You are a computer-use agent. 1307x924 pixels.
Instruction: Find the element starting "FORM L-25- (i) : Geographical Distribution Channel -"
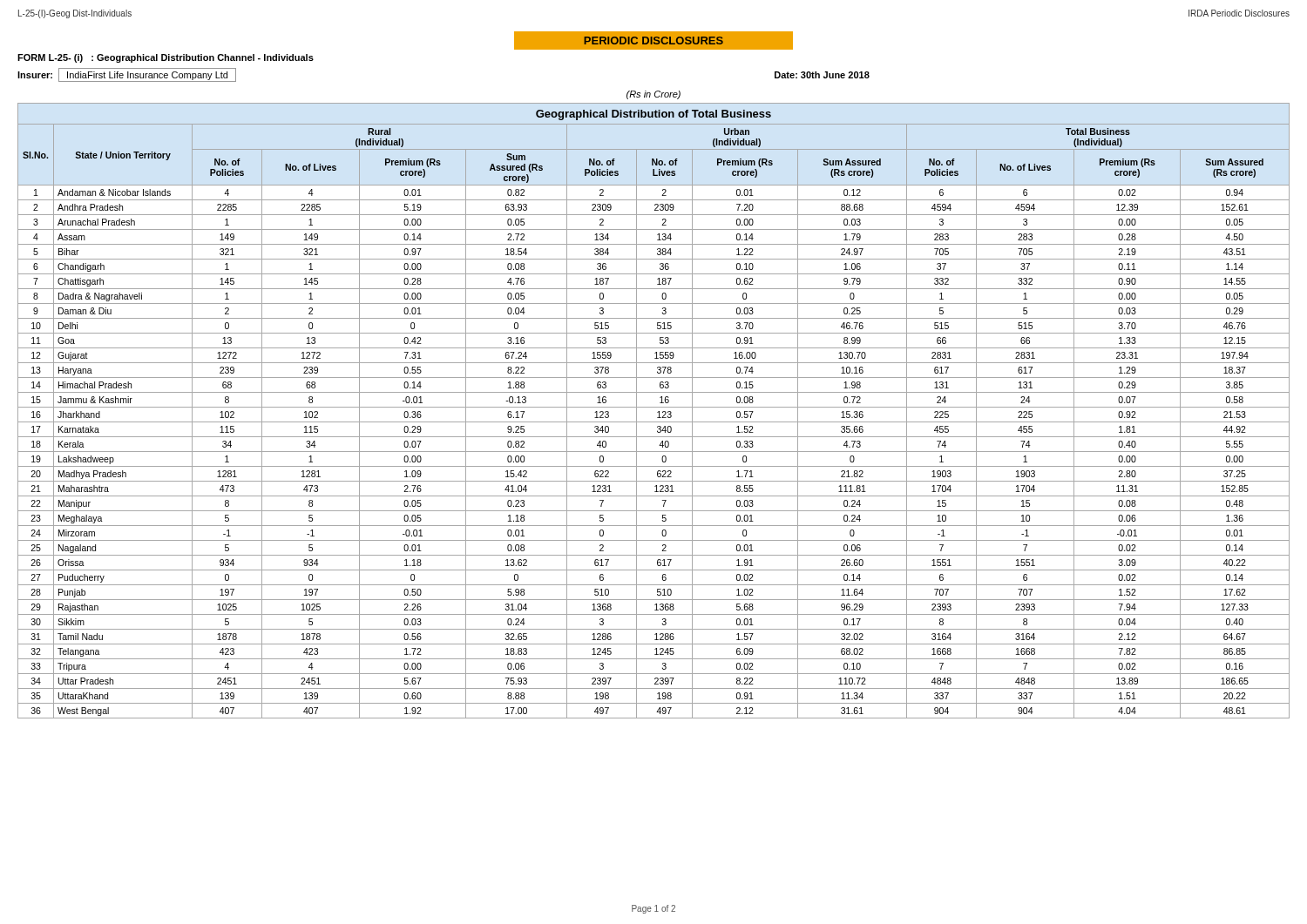tap(165, 58)
